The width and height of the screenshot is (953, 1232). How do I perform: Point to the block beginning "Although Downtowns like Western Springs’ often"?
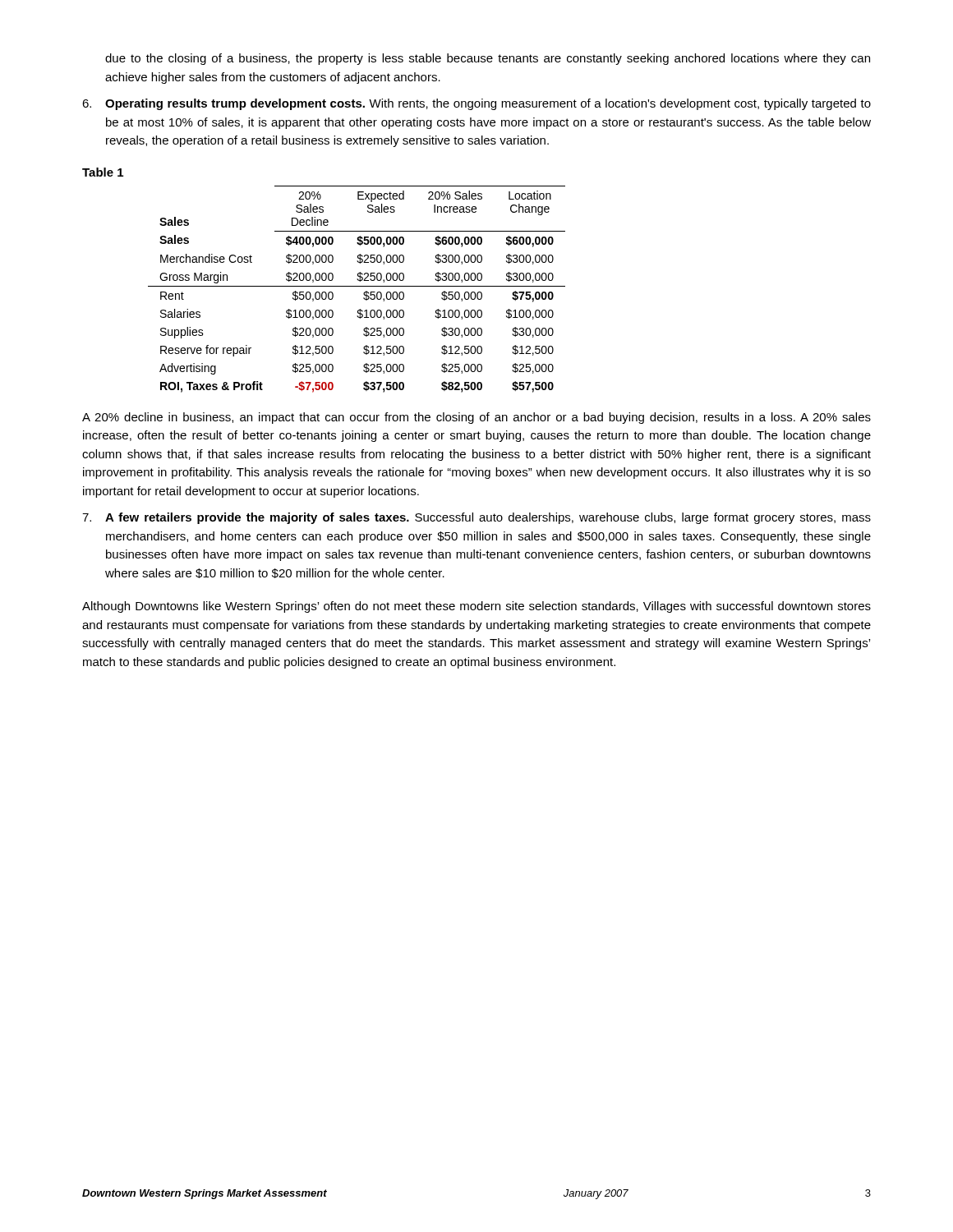[476, 633]
